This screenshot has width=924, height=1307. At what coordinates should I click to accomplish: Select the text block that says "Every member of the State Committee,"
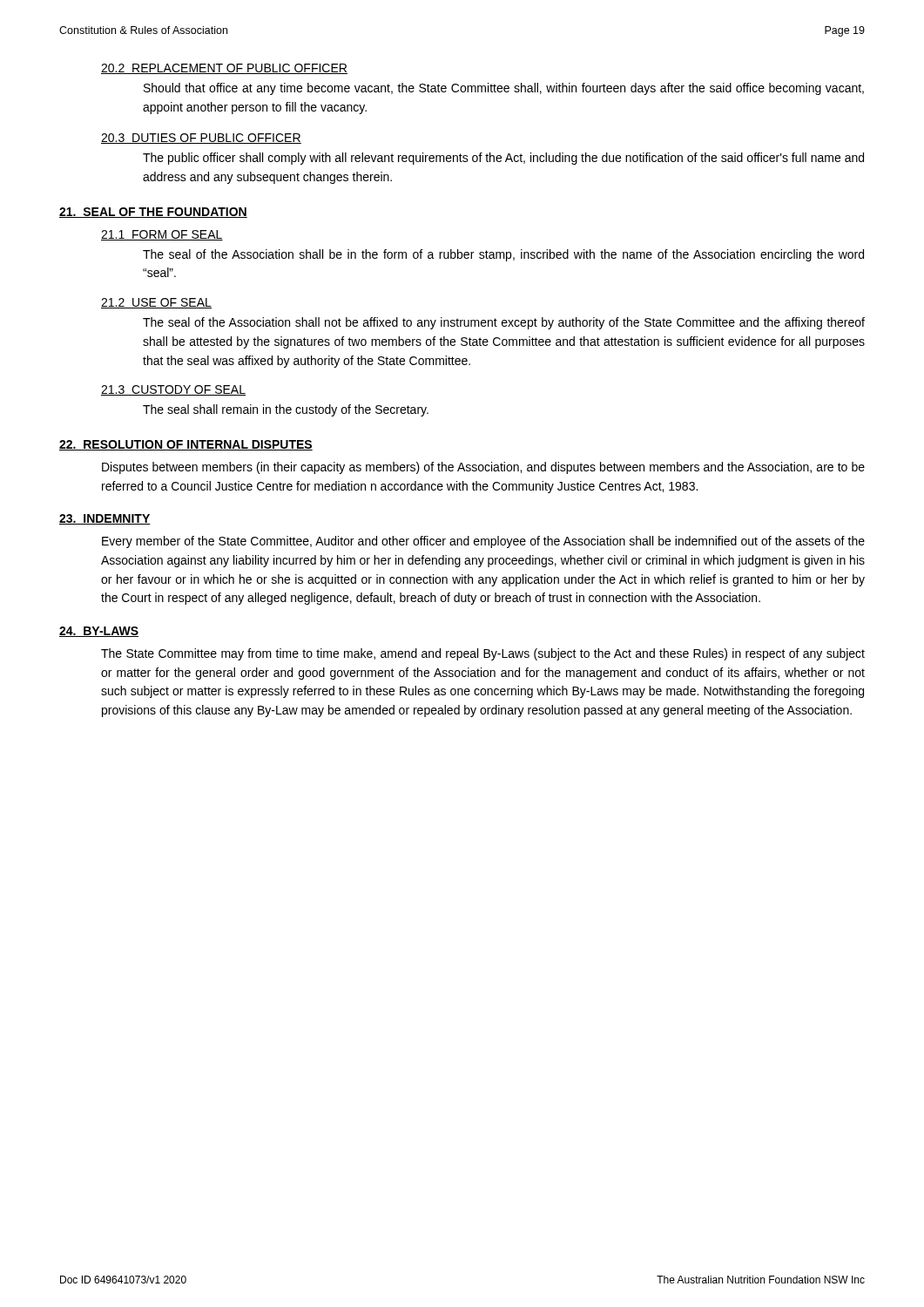[483, 570]
